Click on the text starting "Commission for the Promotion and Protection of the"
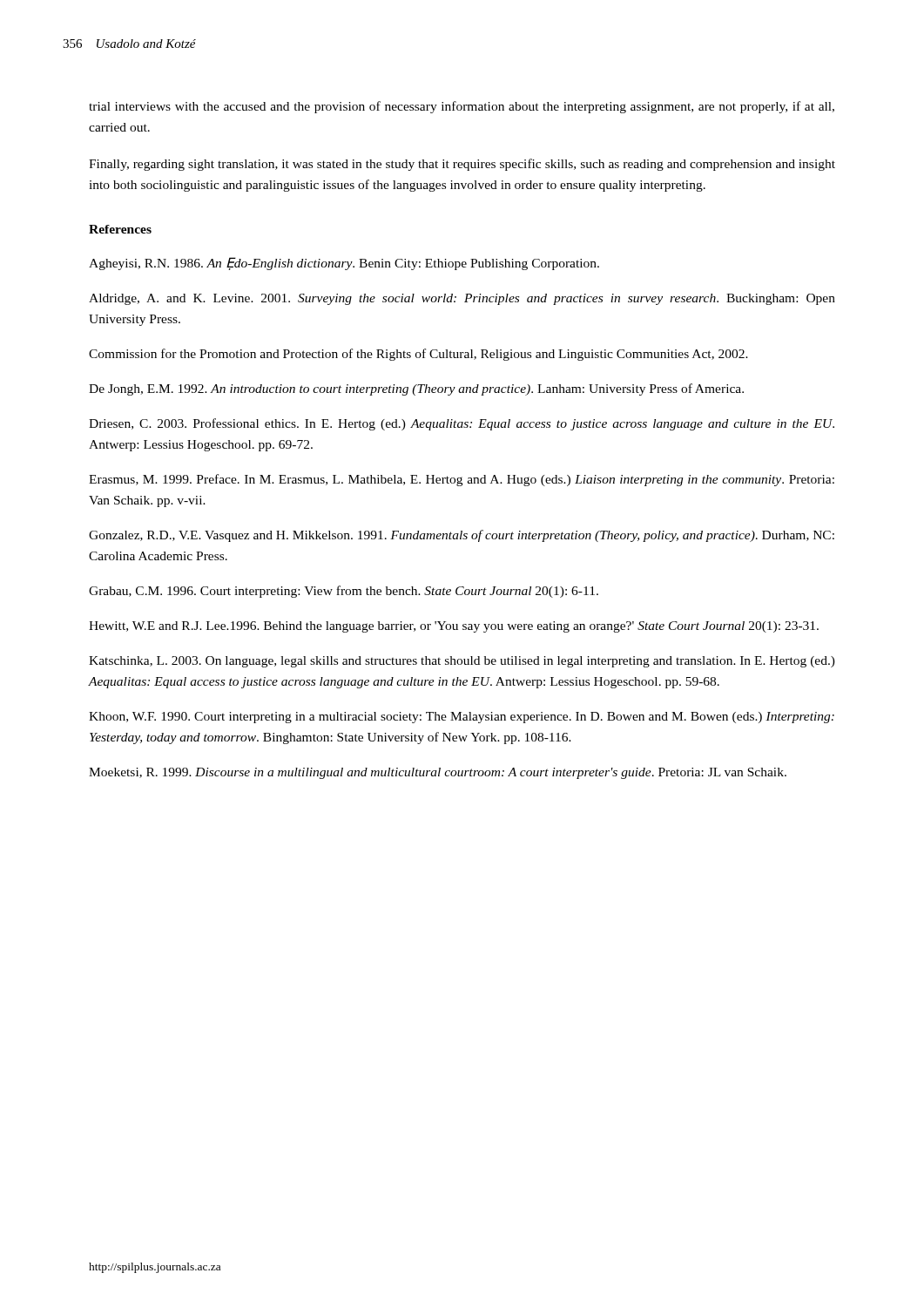This screenshot has height=1307, width=924. pyautogui.click(x=419, y=353)
